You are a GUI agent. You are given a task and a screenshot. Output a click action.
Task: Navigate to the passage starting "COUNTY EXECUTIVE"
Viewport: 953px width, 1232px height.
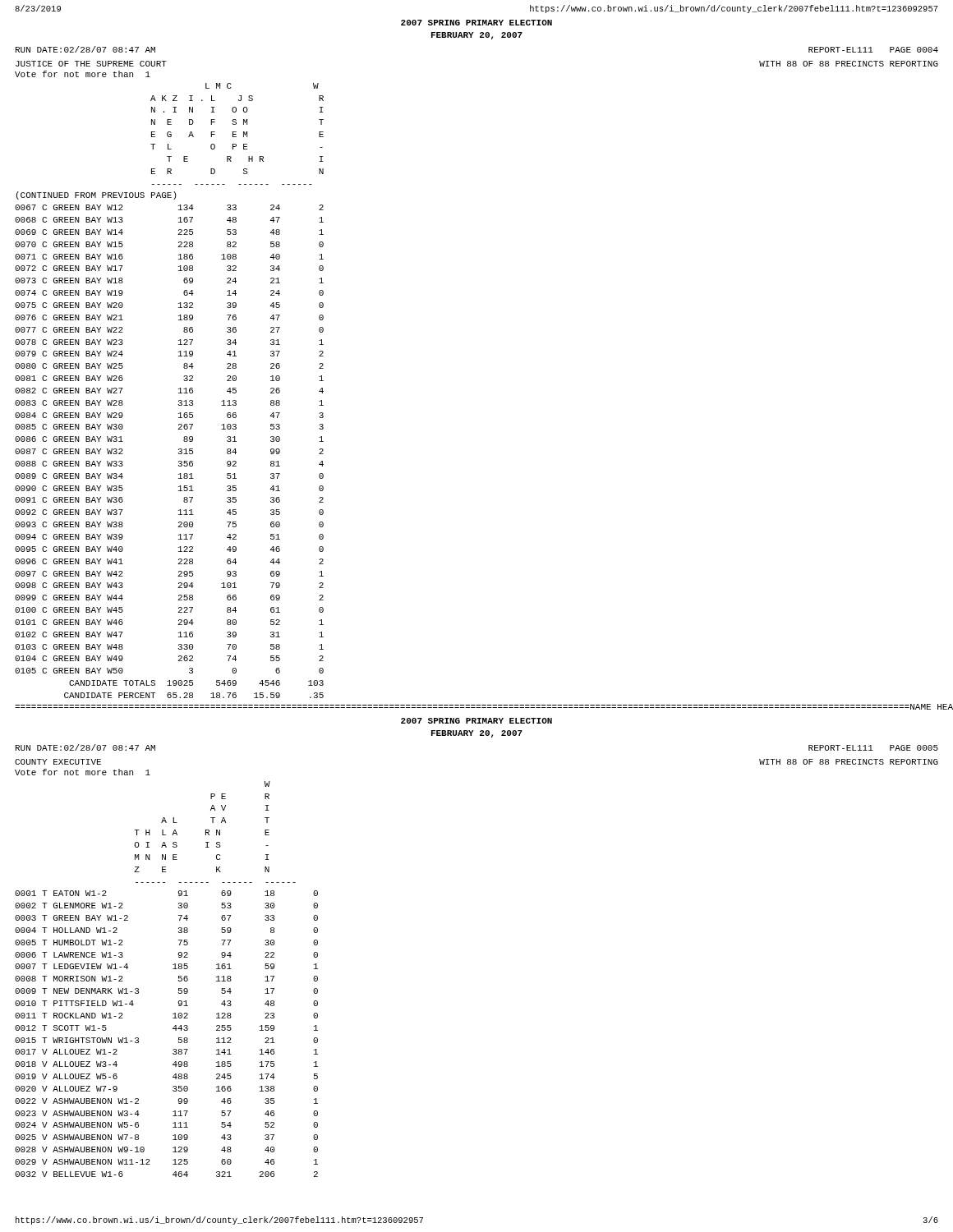58,762
